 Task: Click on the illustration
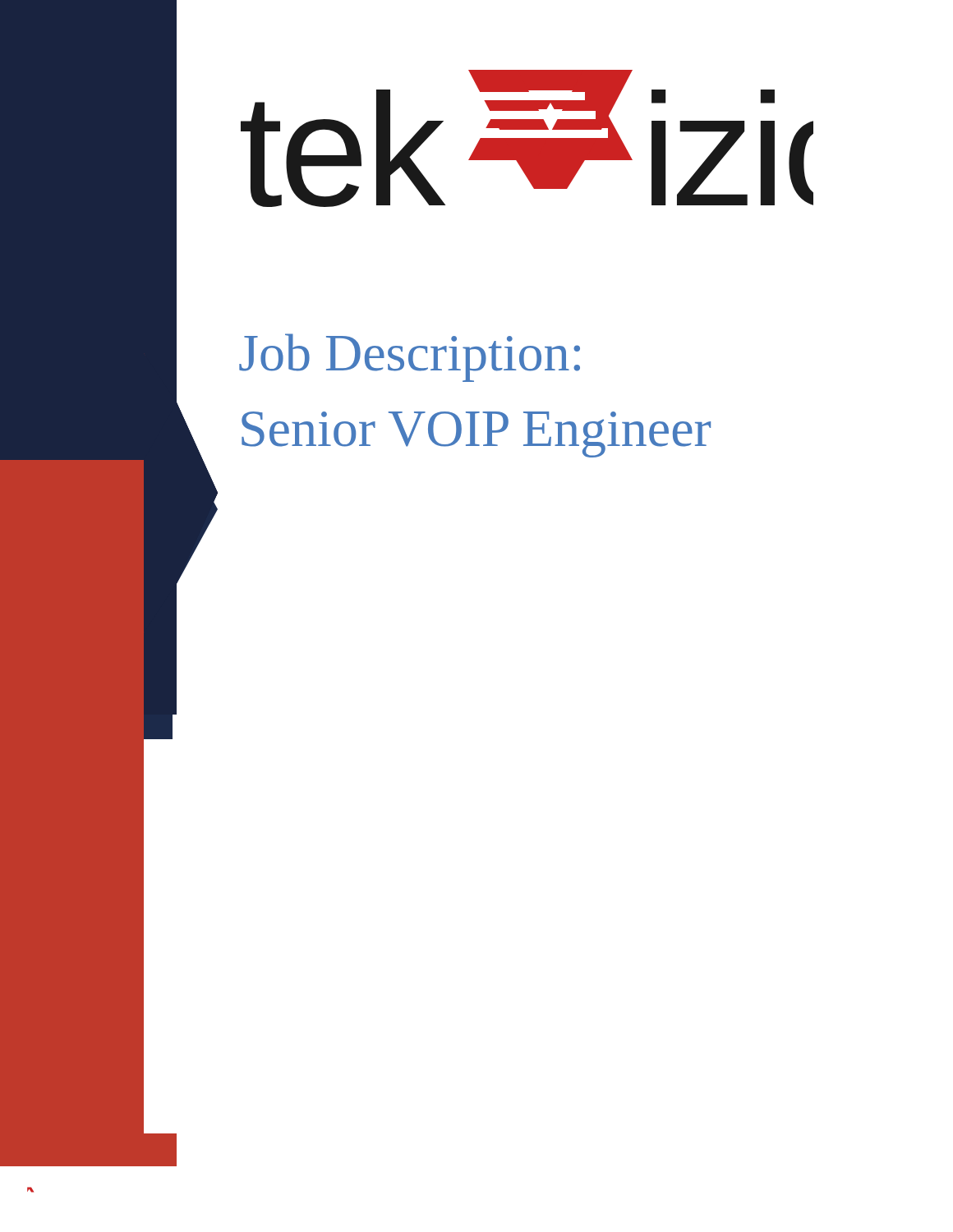(109, 616)
